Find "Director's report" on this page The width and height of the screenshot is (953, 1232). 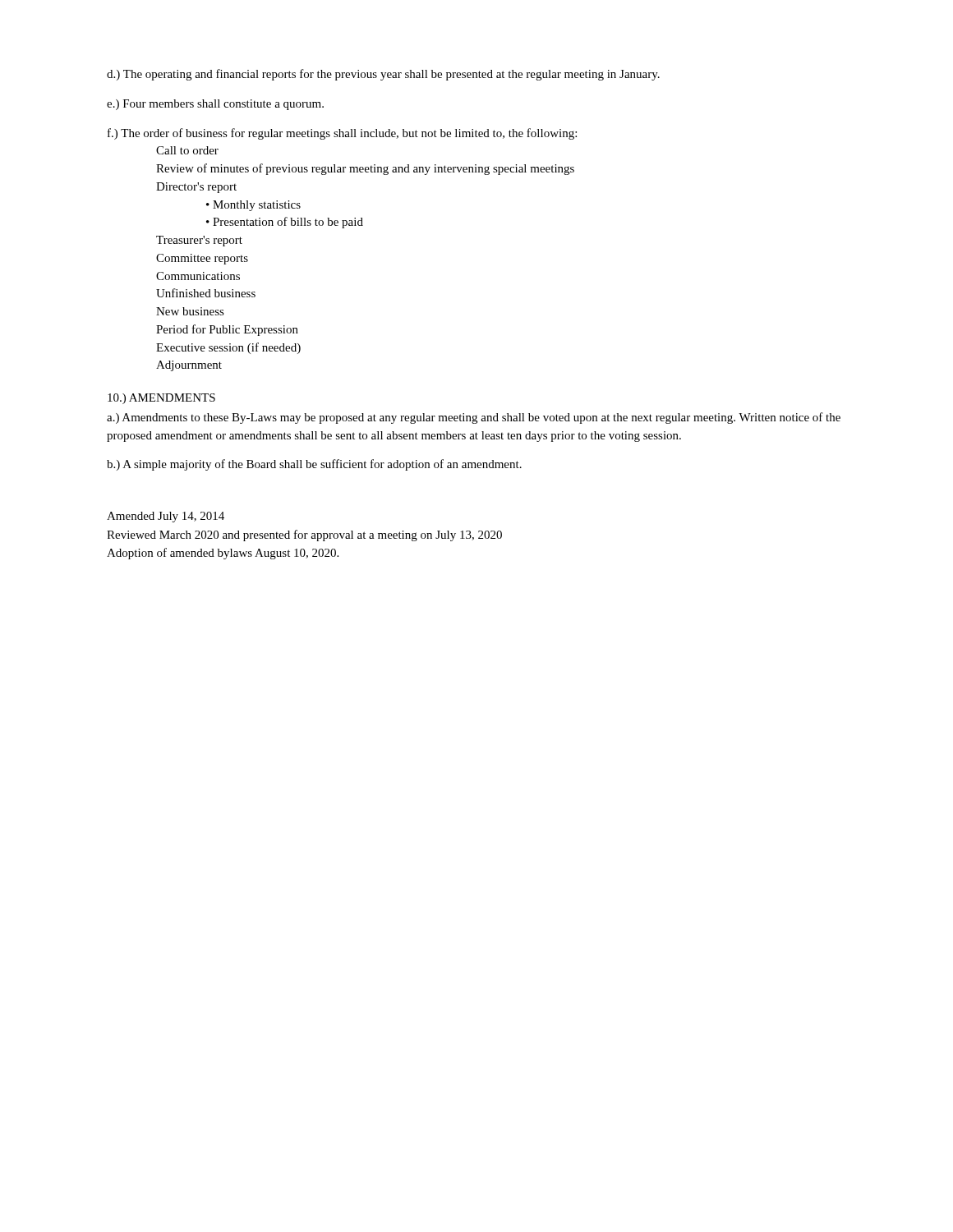click(x=196, y=186)
